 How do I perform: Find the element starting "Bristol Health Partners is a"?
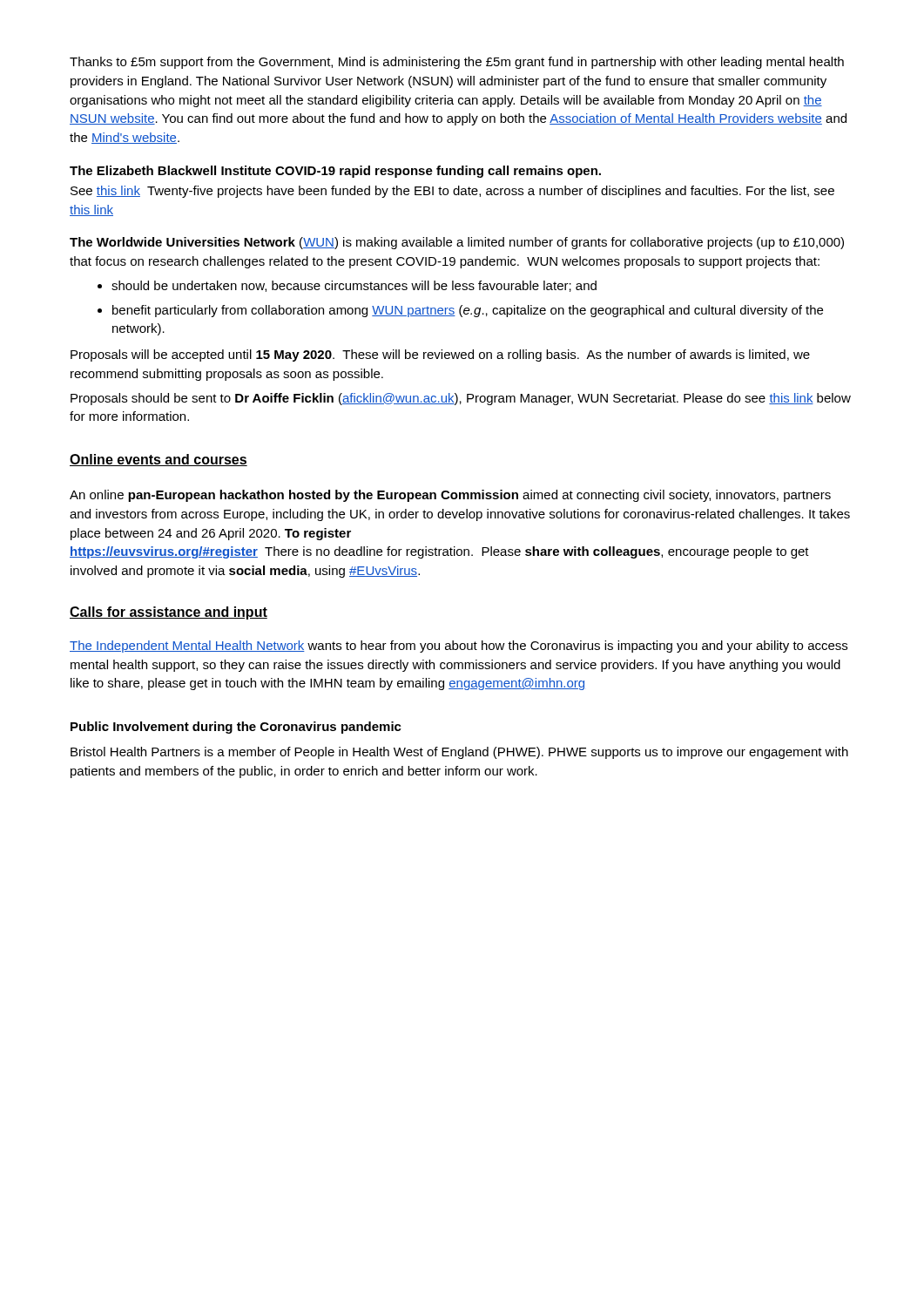[459, 761]
